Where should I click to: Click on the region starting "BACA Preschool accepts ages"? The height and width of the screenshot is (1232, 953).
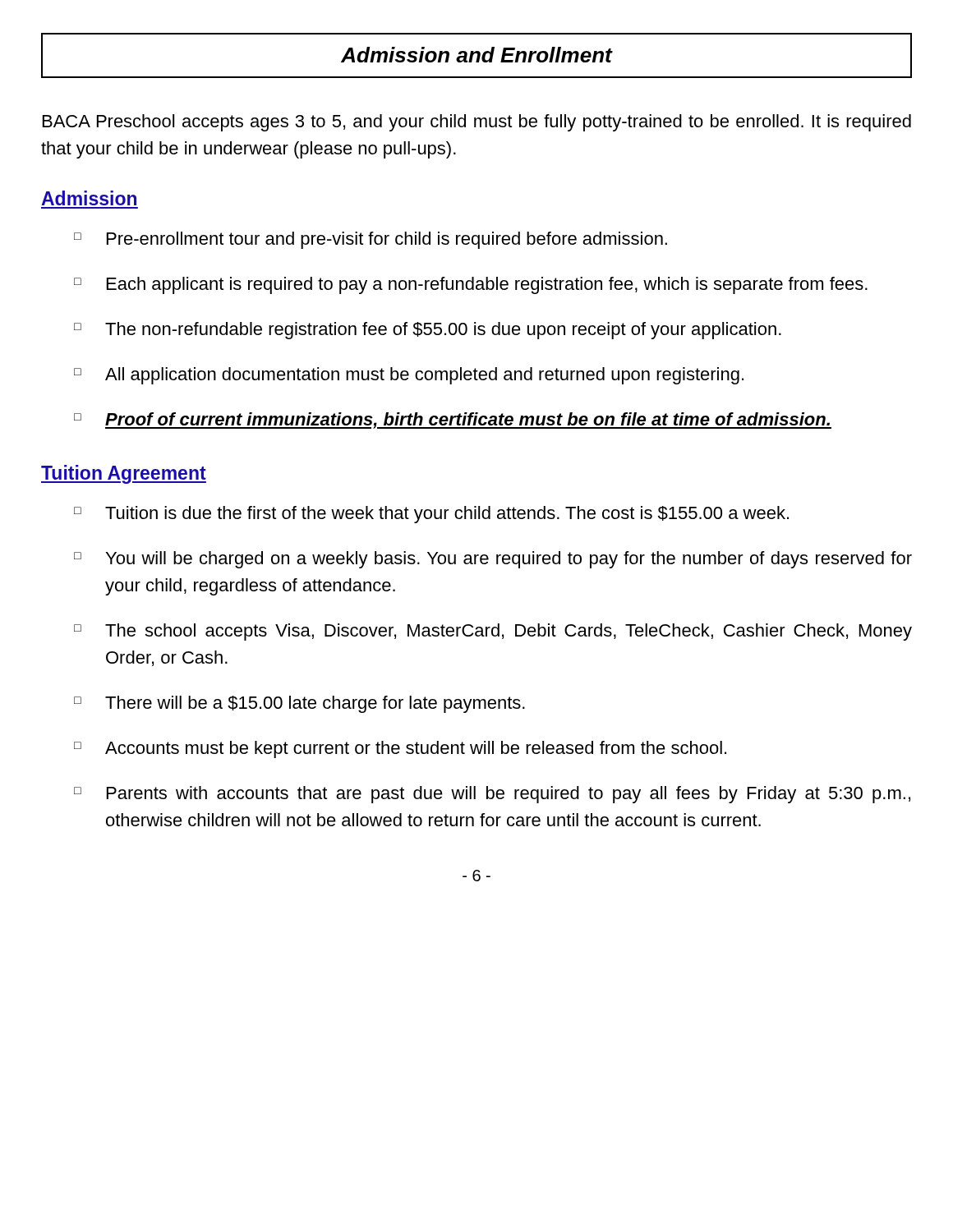476,135
